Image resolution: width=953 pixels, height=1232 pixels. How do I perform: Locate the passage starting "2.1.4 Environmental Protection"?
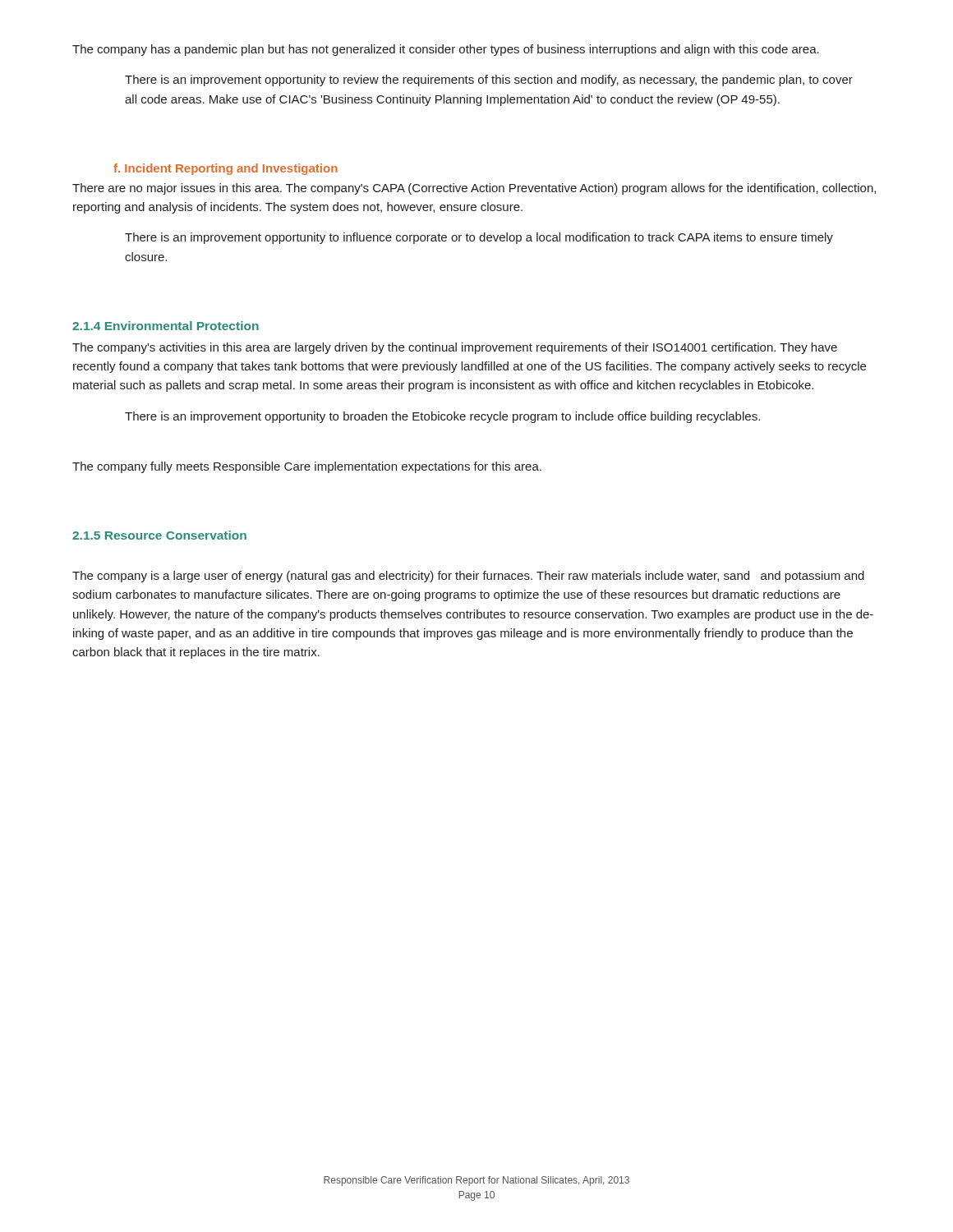166,325
